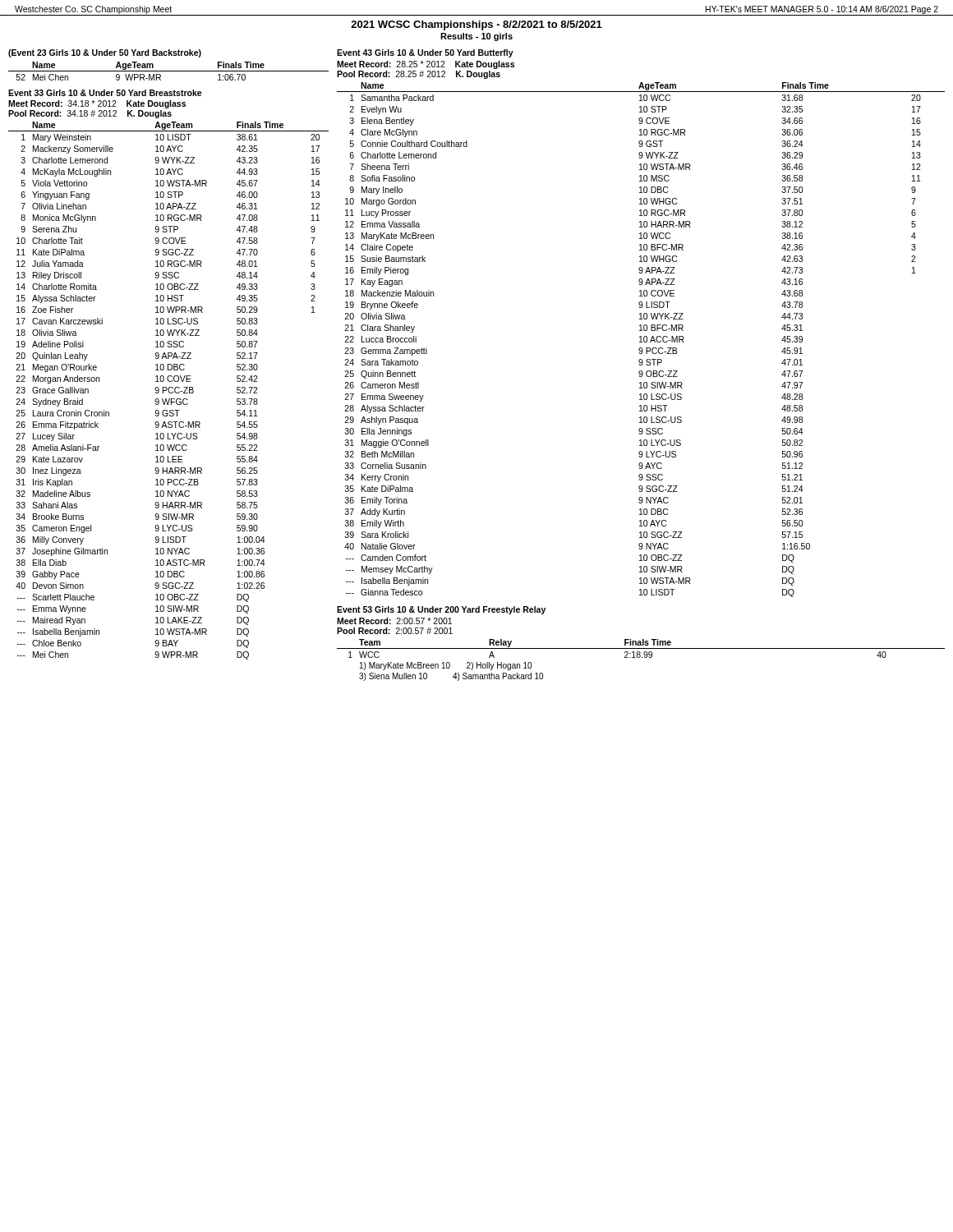Navigate to the text block starting "Results - 10 girls"
The height and width of the screenshot is (1232, 953).
pos(476,36)
